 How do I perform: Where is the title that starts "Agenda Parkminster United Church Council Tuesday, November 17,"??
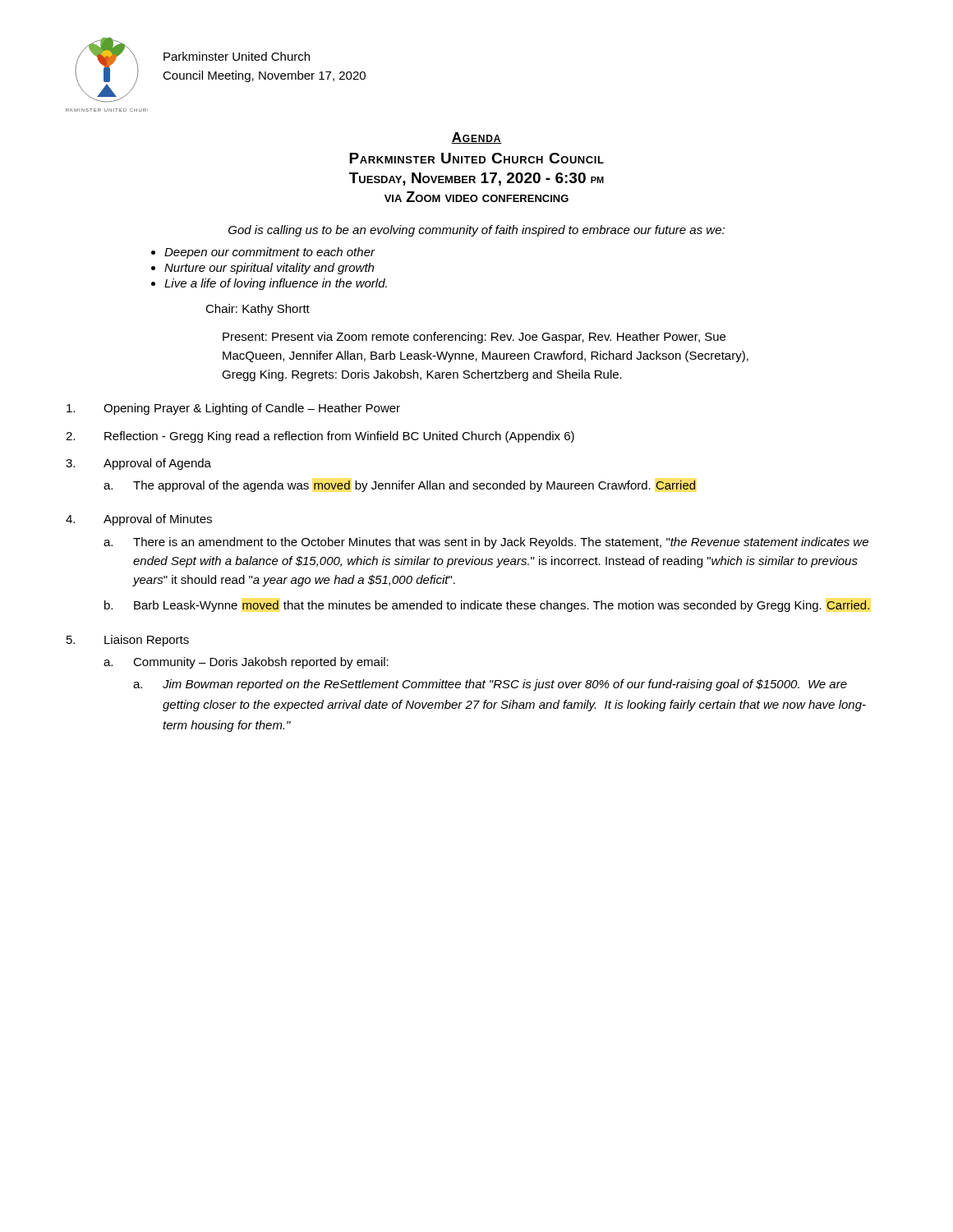coord(476,168)
